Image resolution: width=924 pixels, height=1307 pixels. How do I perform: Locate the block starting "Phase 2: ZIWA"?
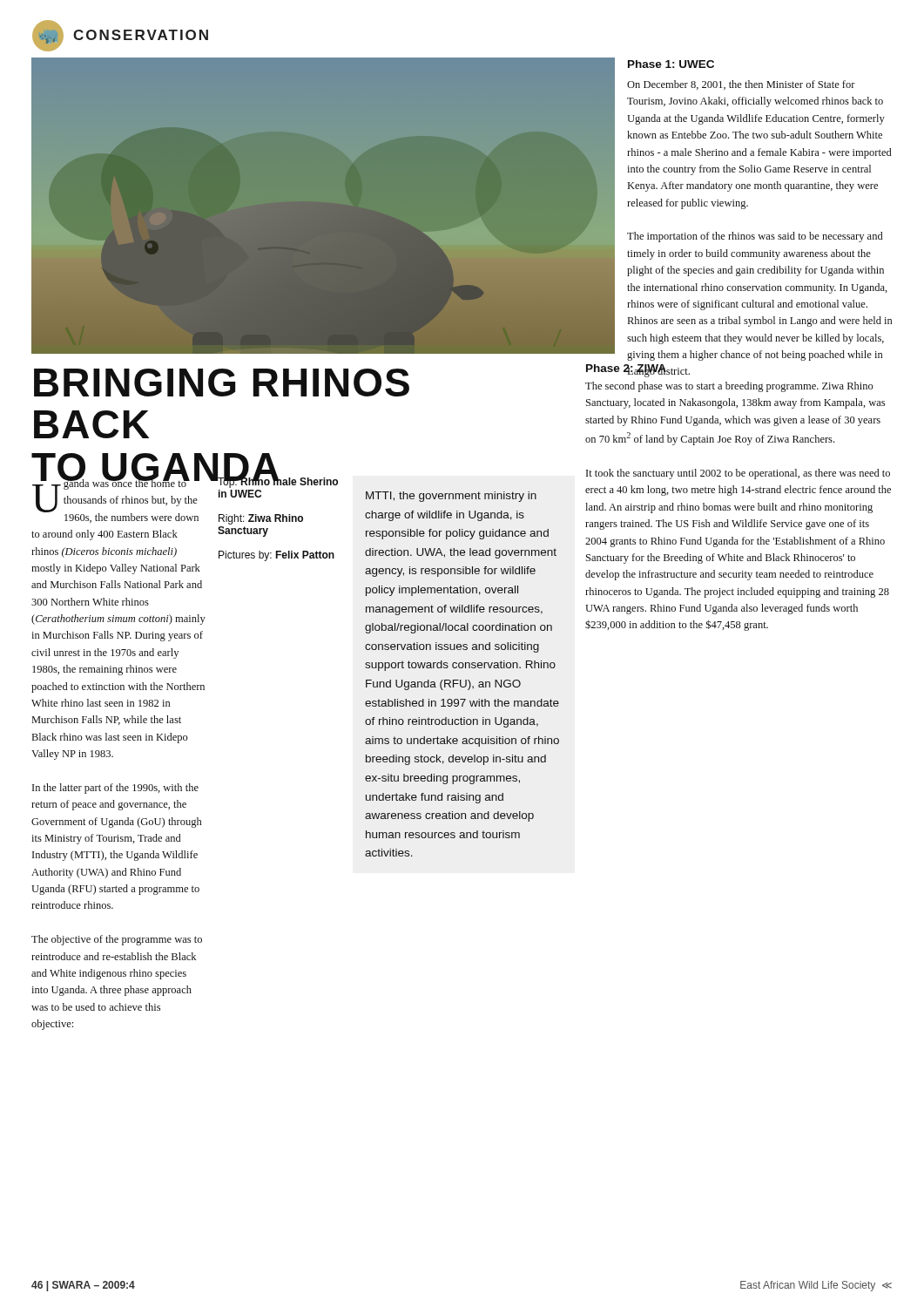pyautogui.click(x=739, y=368)
